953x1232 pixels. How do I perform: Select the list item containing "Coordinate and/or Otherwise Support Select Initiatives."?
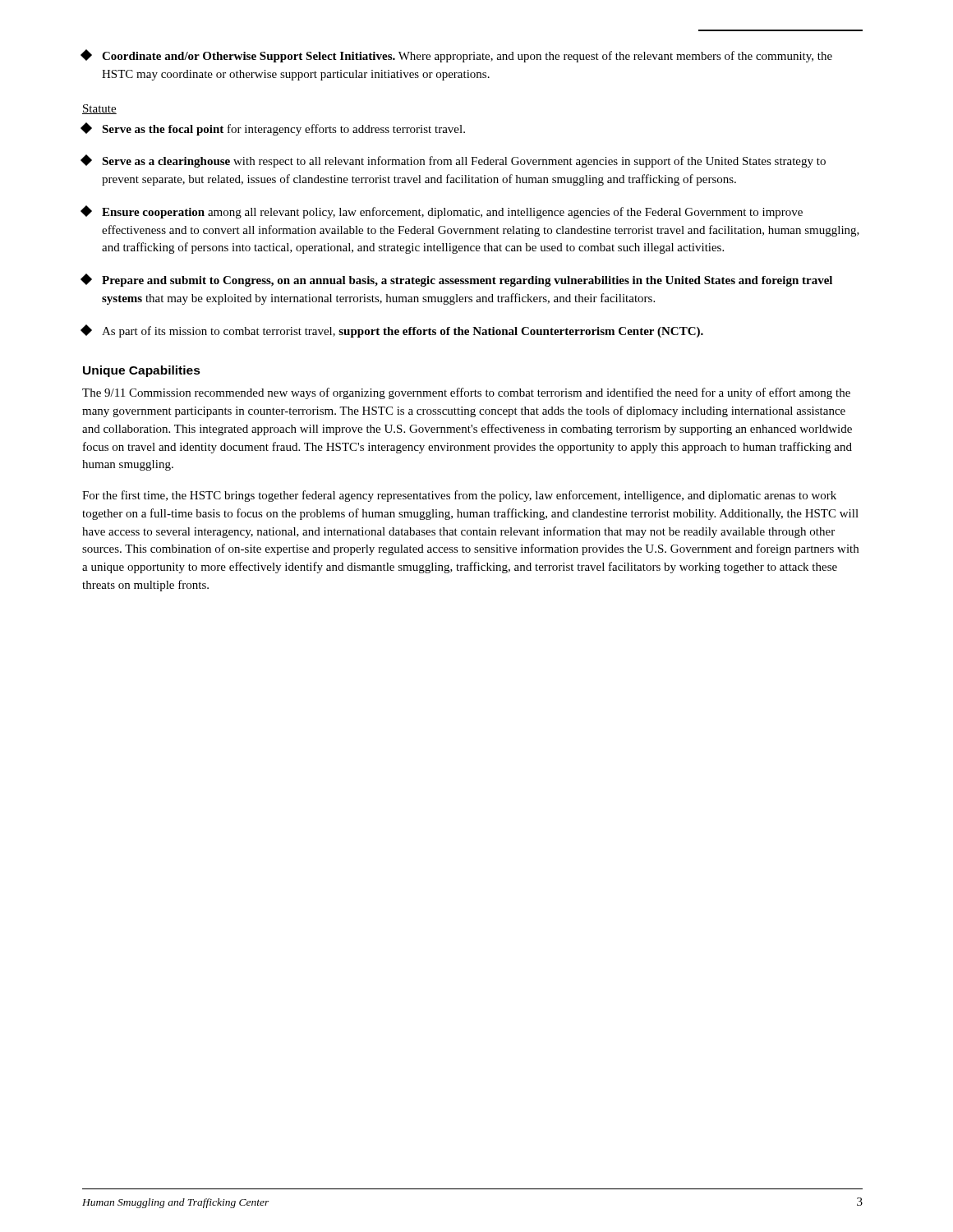pyautogui.click(x=472, y=66)
